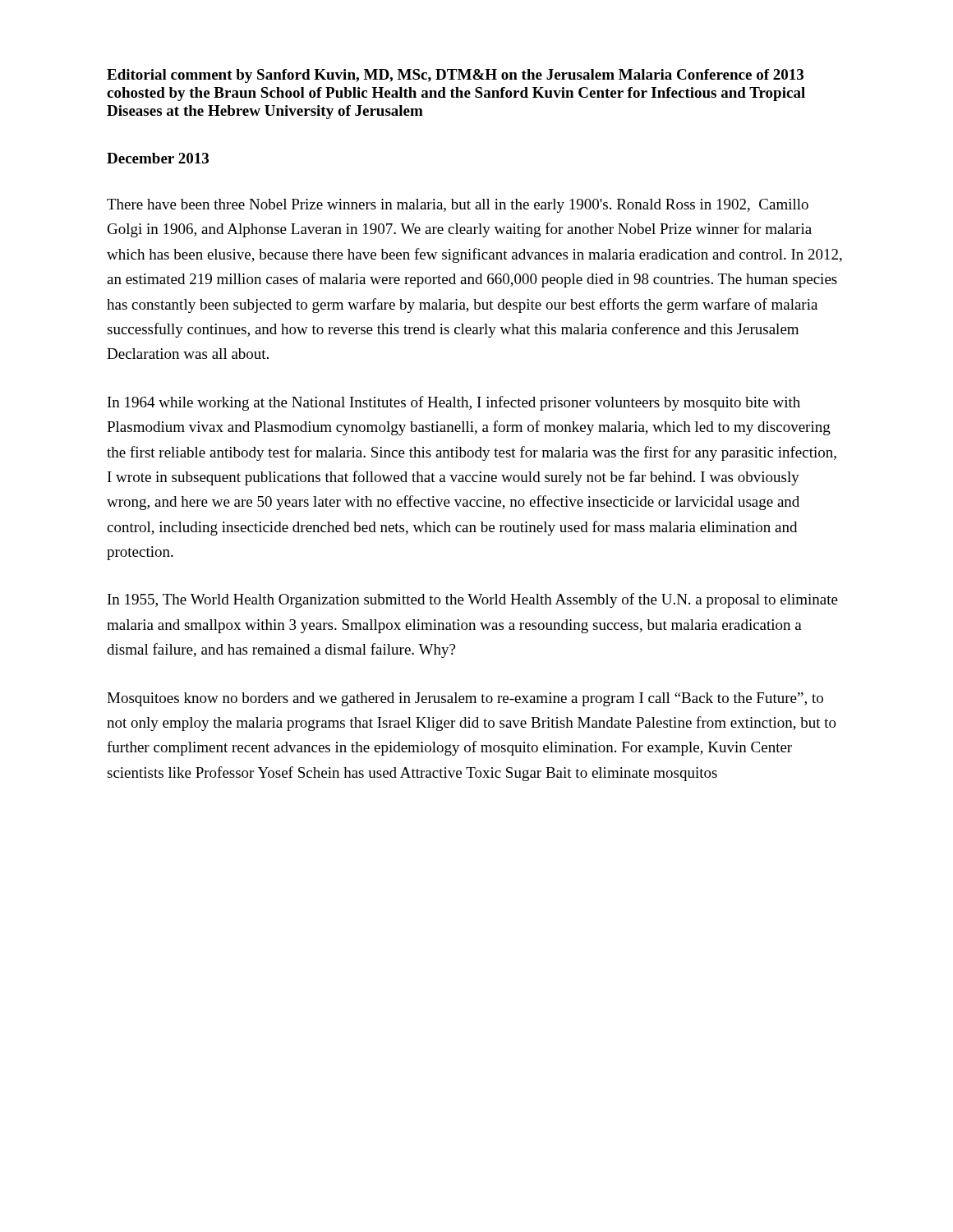Find the text starting "In 1955, The World Health"
The width and height of the screenshot is (953, 1232).
[472, 625]
